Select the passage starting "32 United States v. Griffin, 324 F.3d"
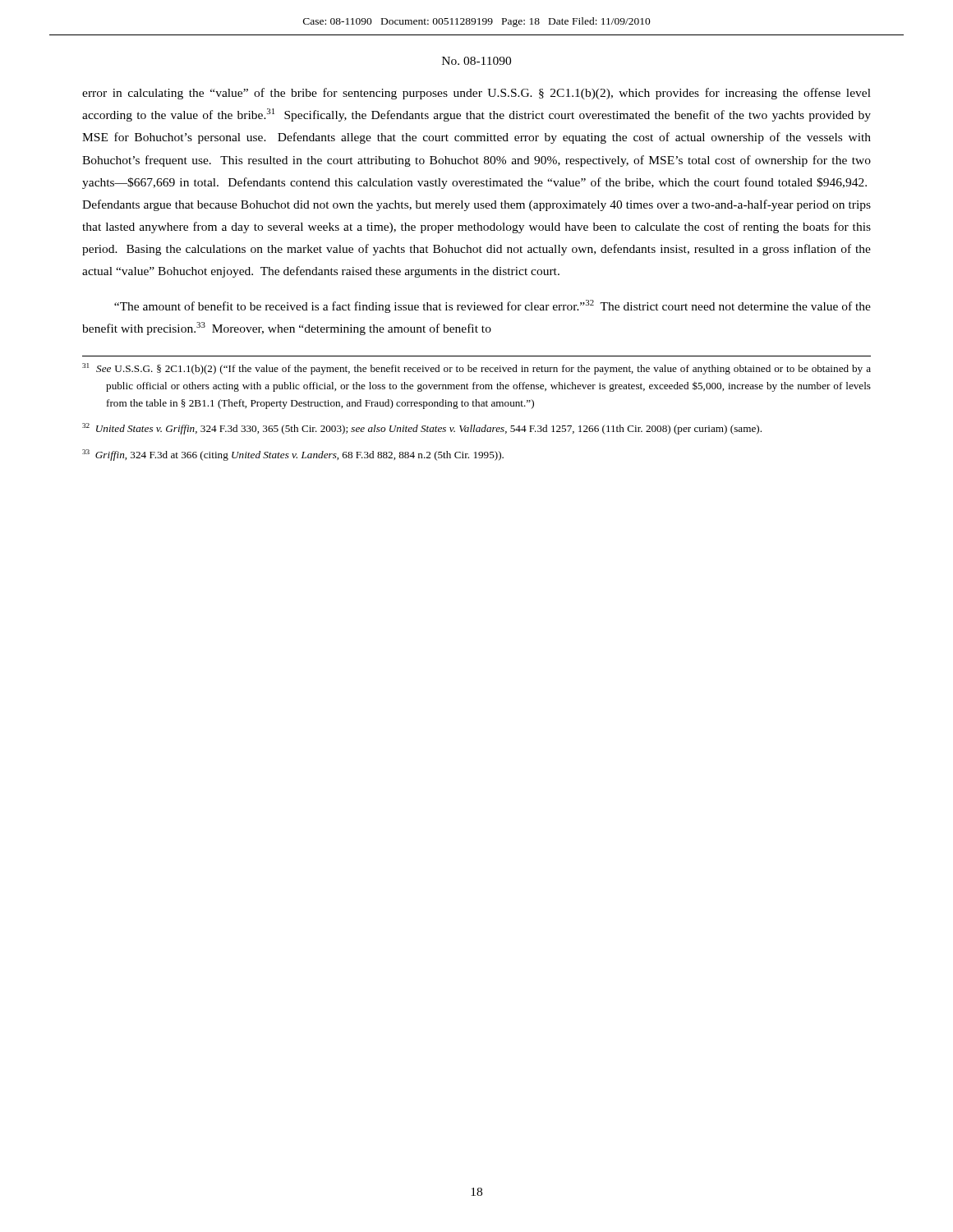Viewport: 953px width, 1232px height. (x=422, y=428)
